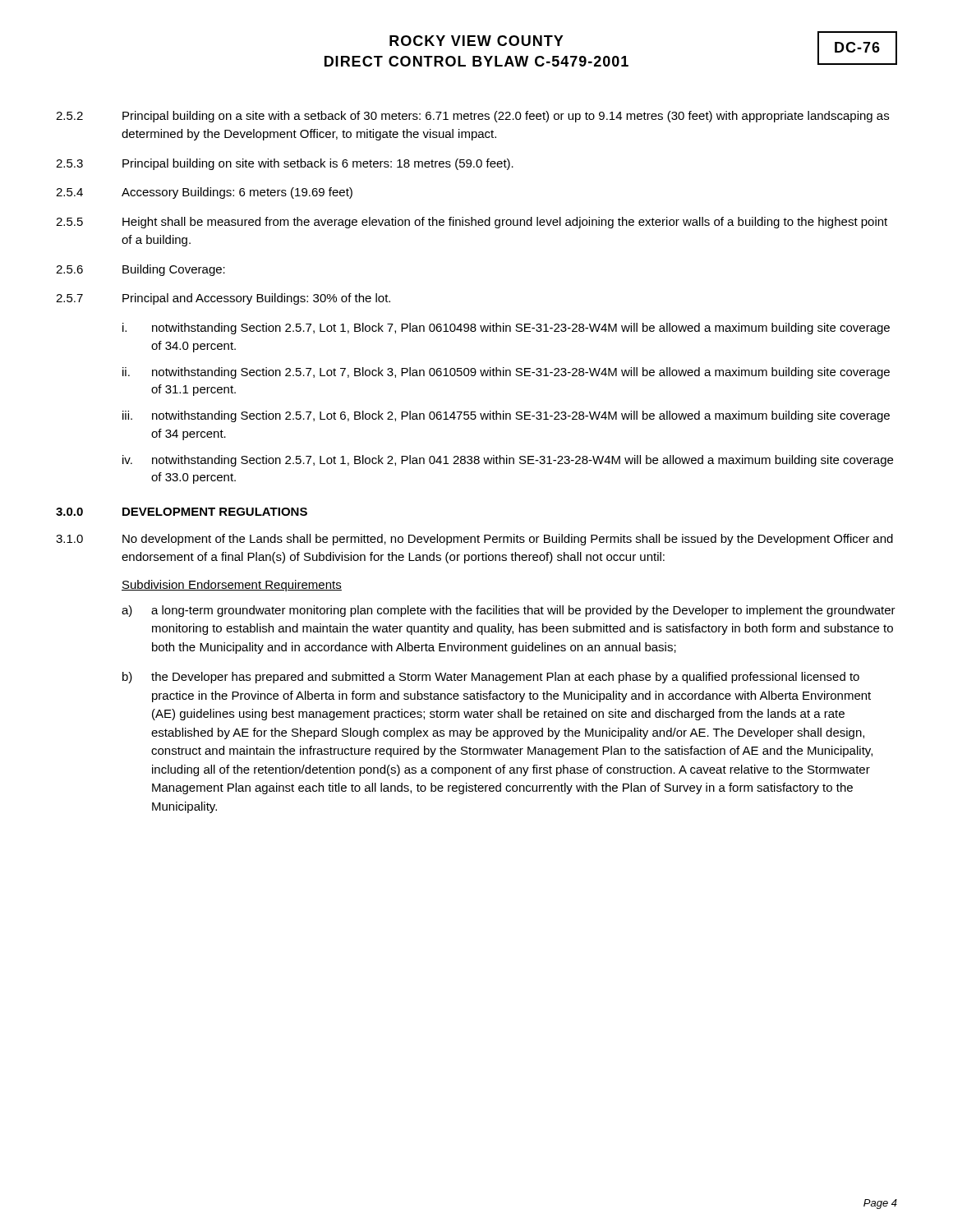Click the passage that begins "2.5.7 Principal and Accessory Buildings: 30% of"
This screenshot has width=953, height=1232.
point(223,299)
